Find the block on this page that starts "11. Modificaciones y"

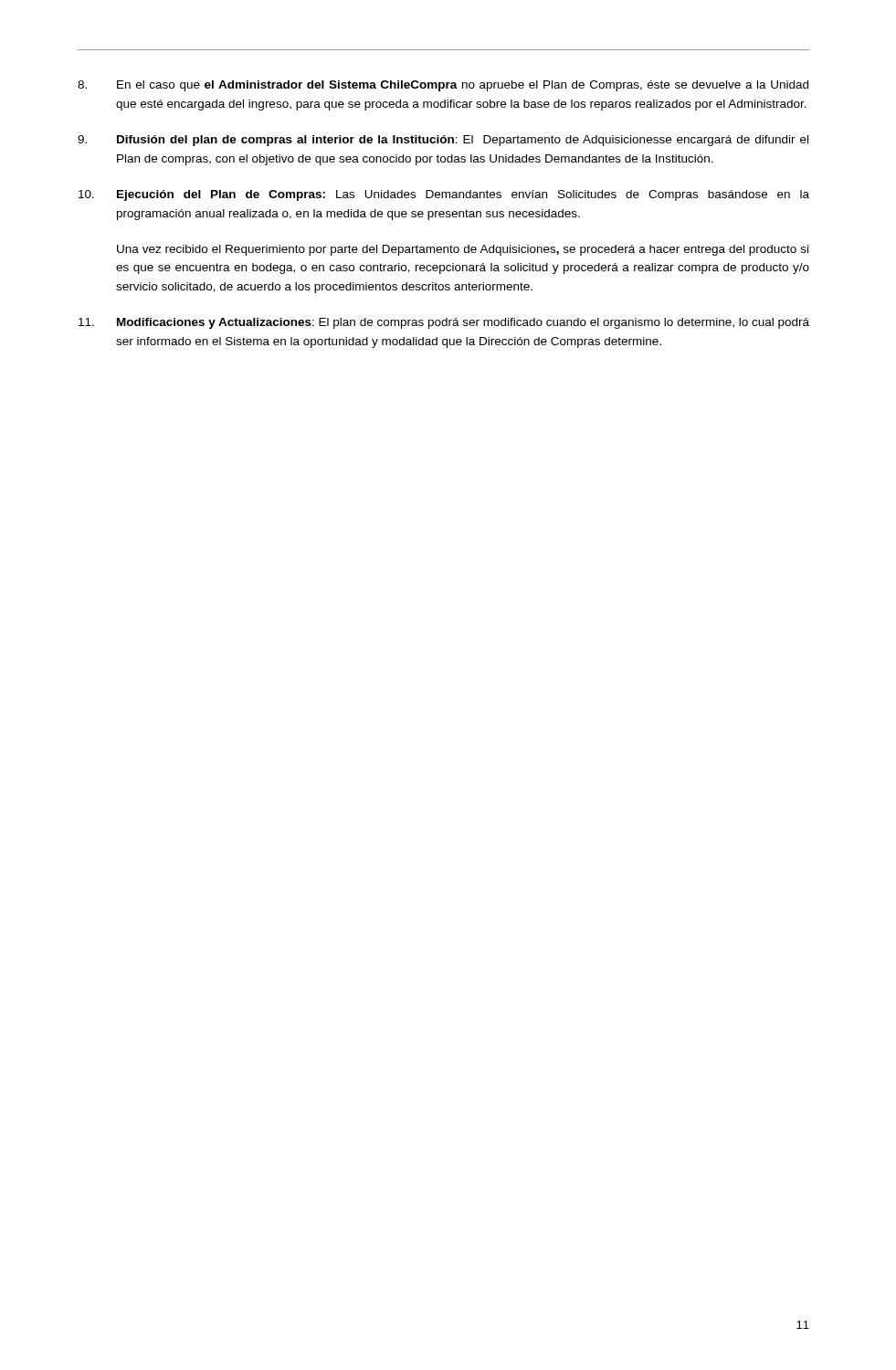443,333
